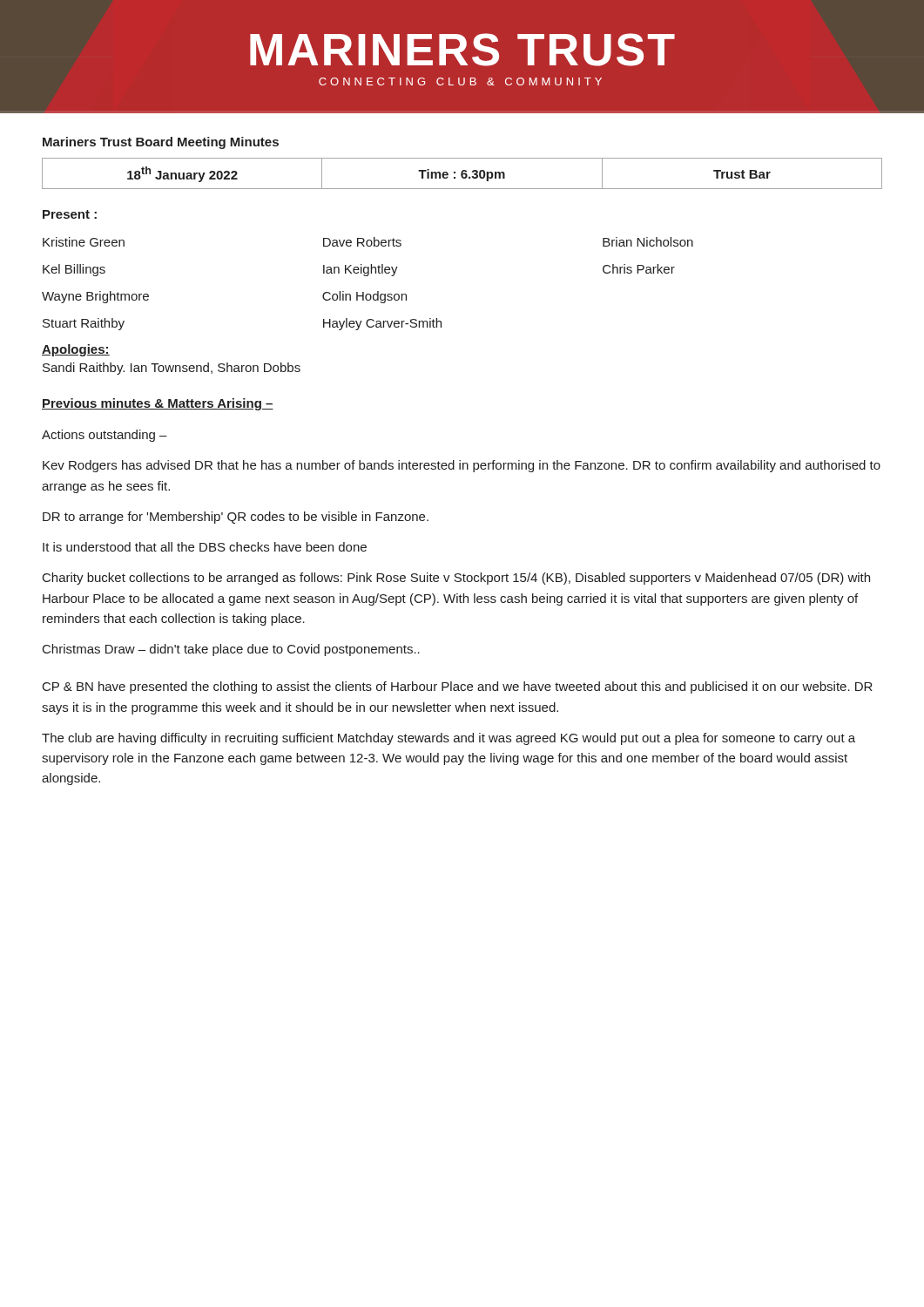Find the table
924x1307 pixels.
coord(462,173)
